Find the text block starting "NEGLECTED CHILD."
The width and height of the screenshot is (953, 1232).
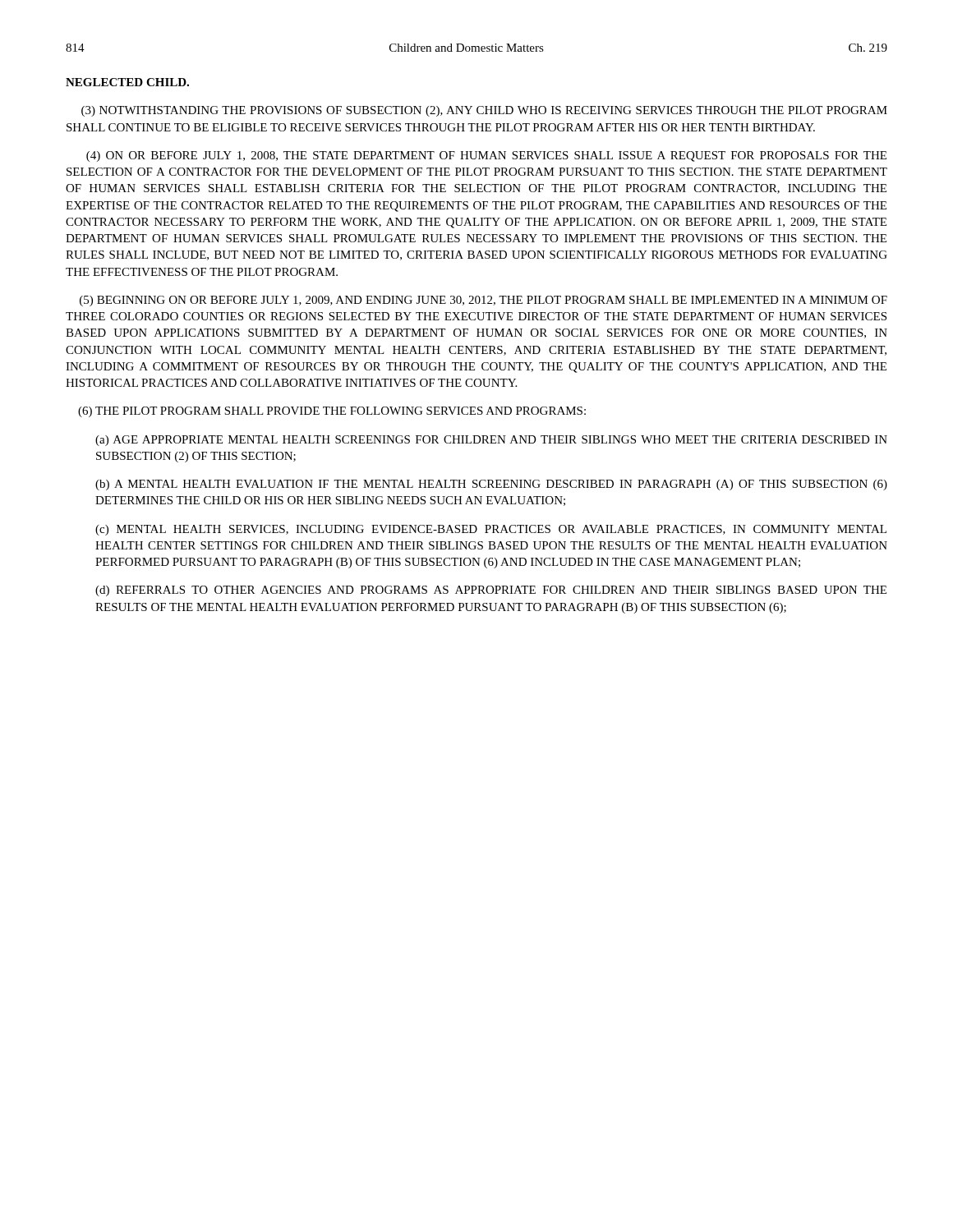point(128,82)
